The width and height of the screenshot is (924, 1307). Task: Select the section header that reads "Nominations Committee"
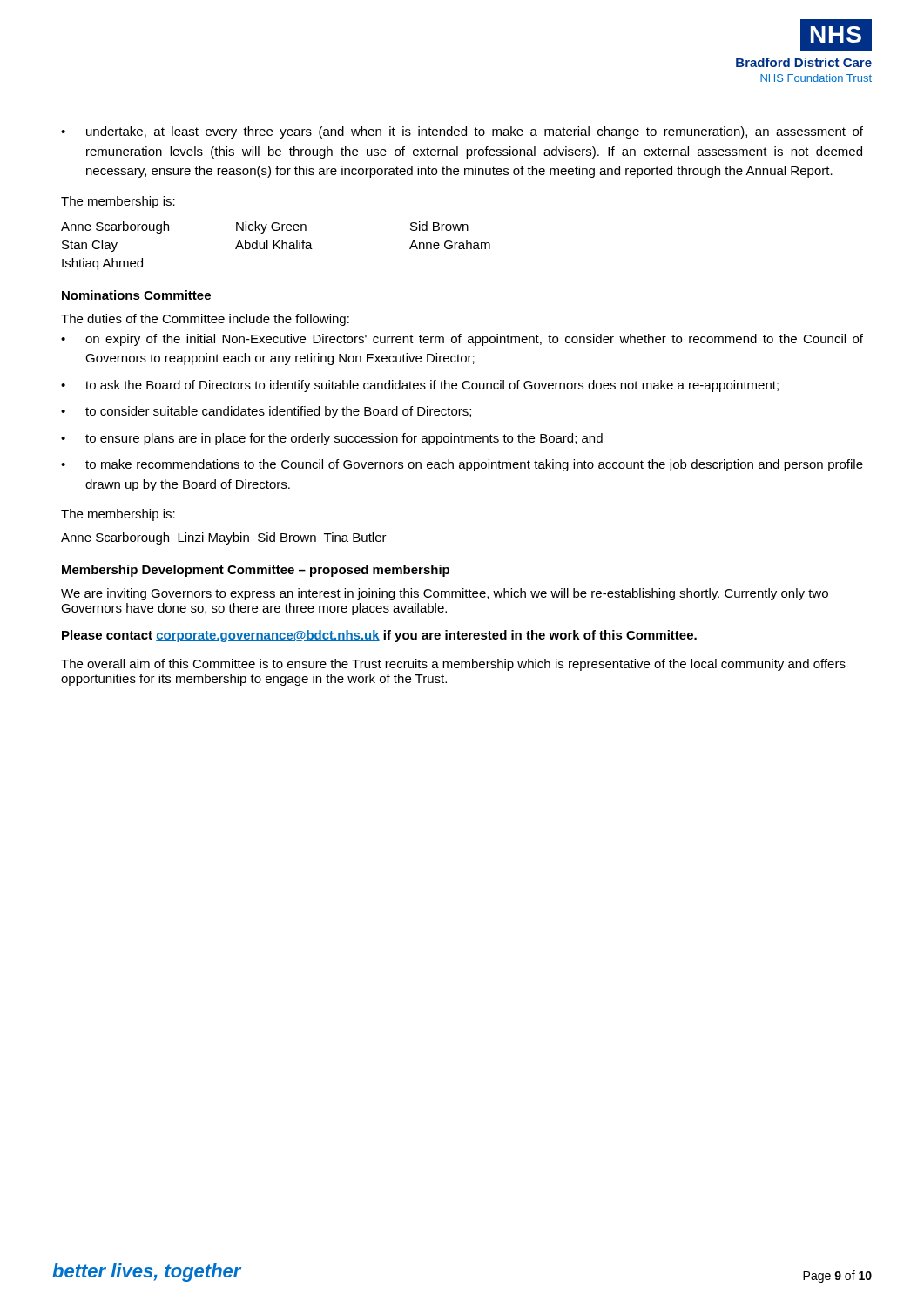[x=136, y=295]
